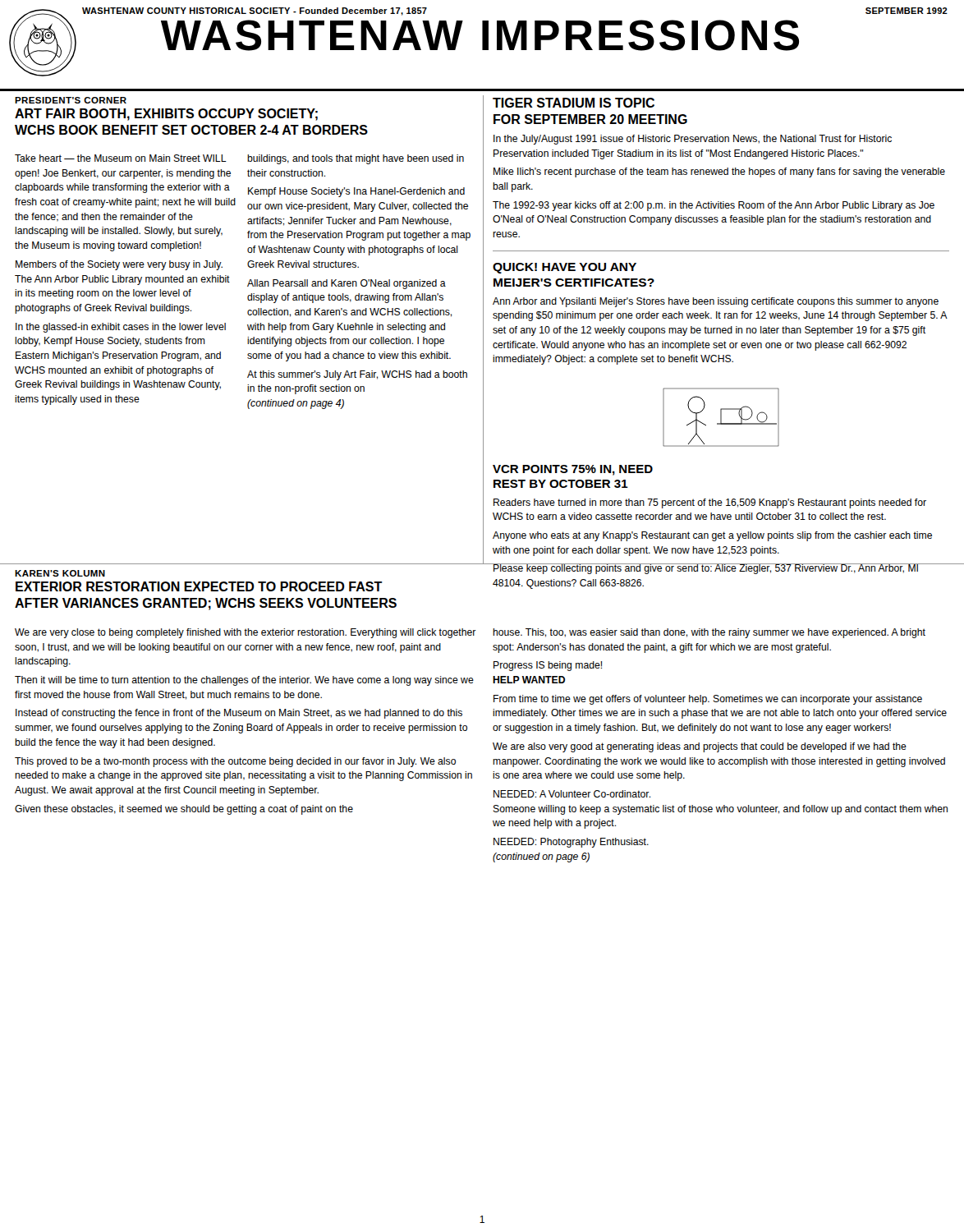Select the text block with the text "Readers have turned in more"
Image resolution: width=964 pixels, height=1232 pixels.
[721, 544]
